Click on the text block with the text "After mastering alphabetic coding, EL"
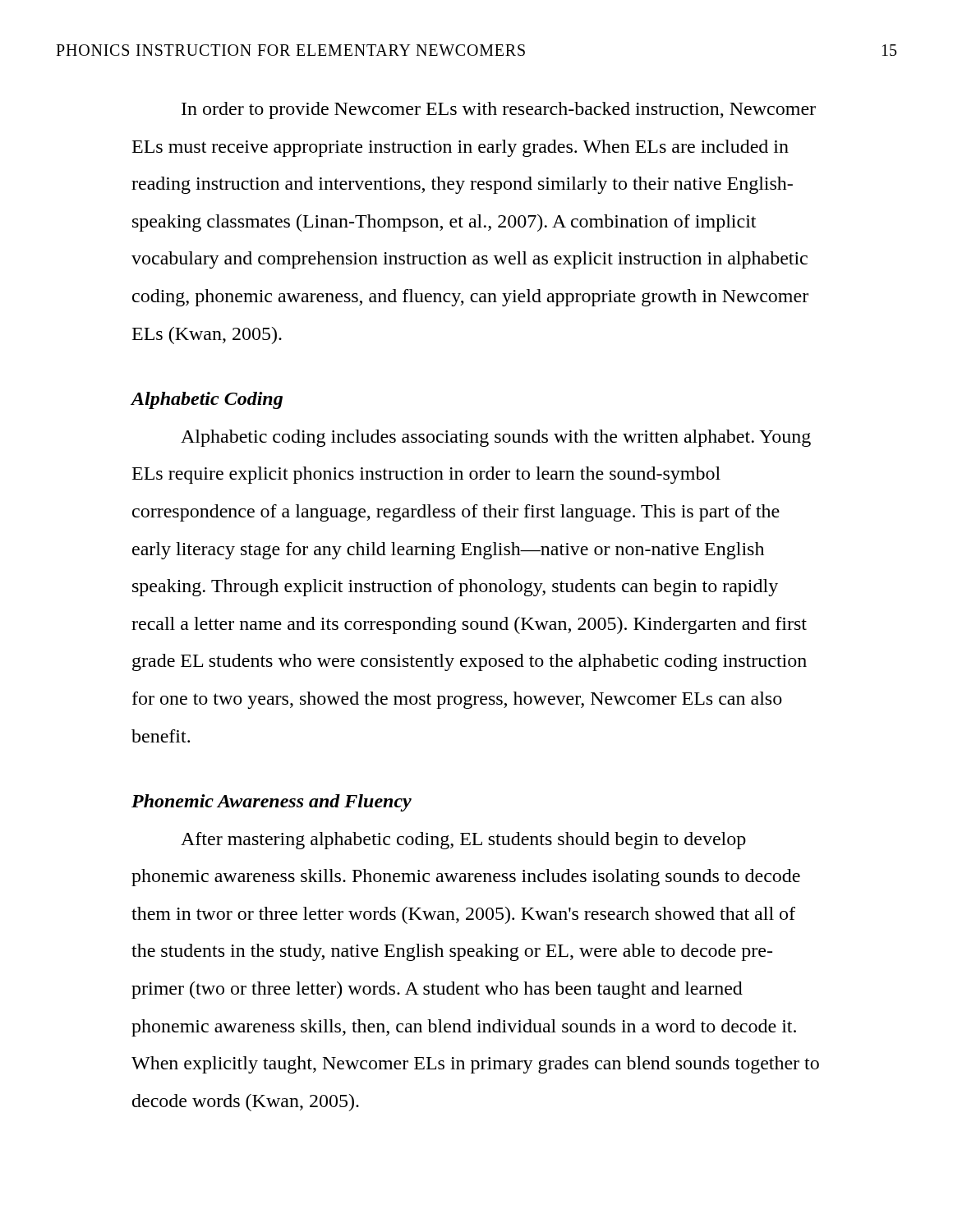The image size is (953, 1232). 463,841
